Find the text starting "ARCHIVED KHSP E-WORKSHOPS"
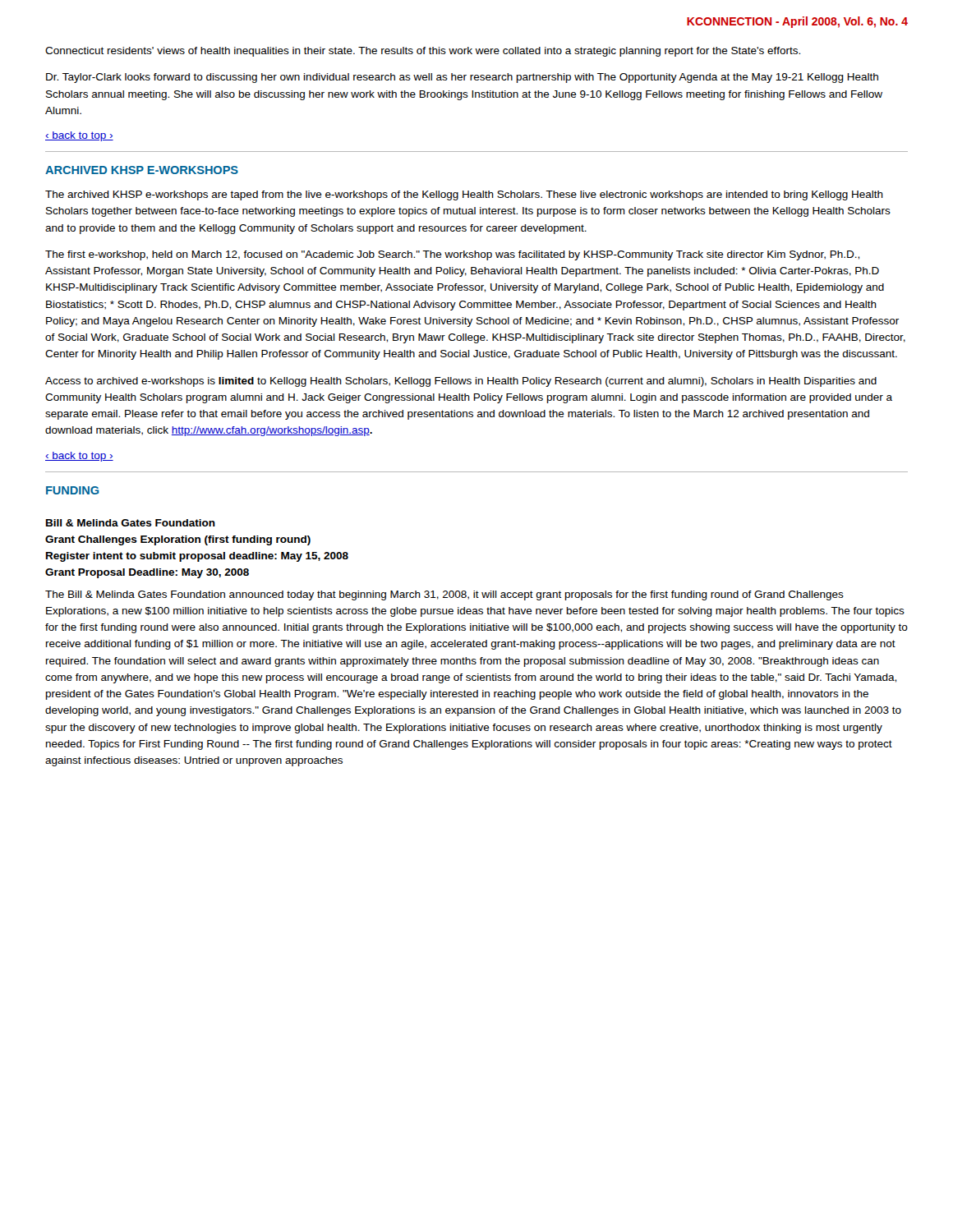 pyautogui.click(x=142, y=170)
